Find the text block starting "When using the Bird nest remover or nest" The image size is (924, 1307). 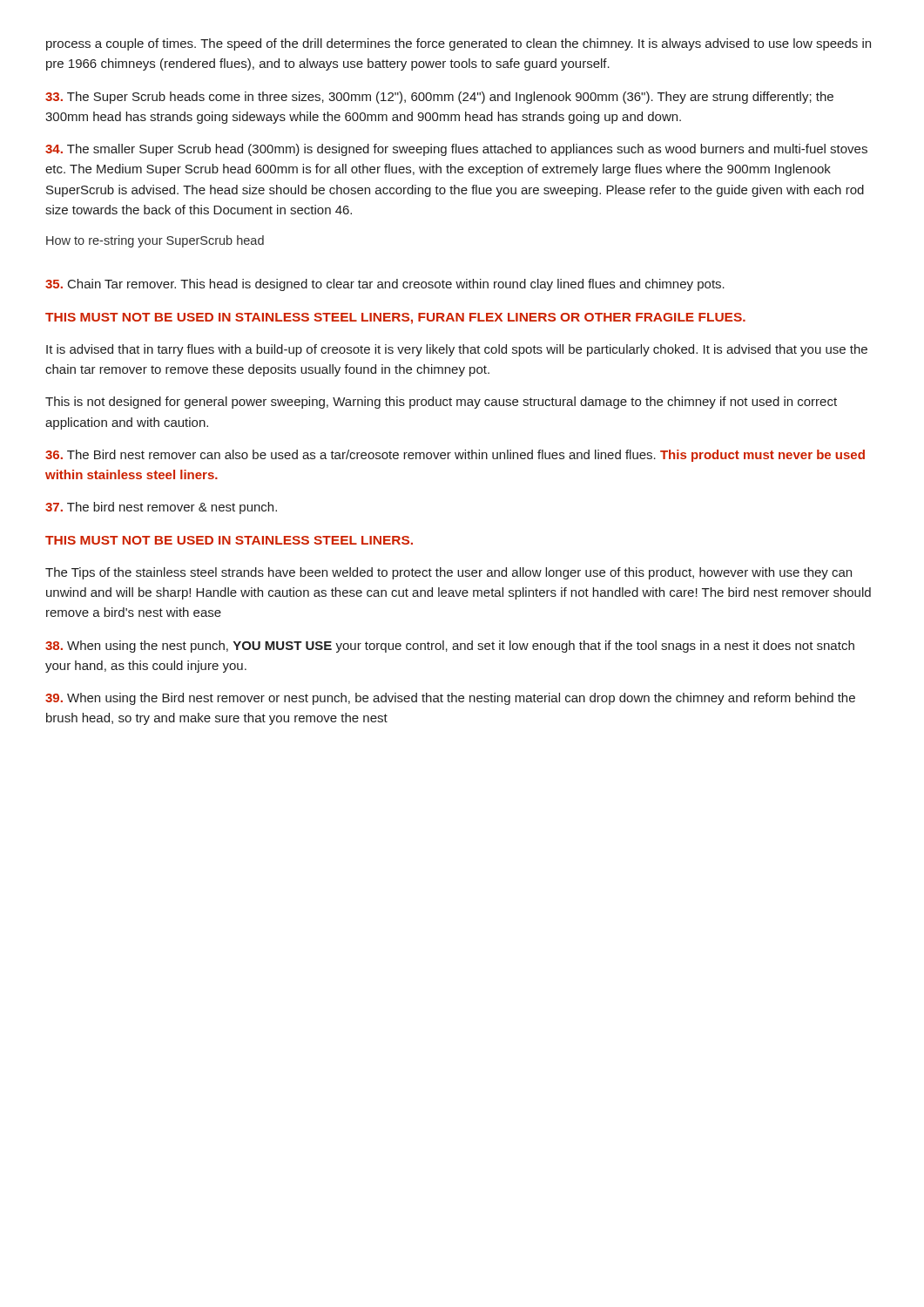(462, 708)
